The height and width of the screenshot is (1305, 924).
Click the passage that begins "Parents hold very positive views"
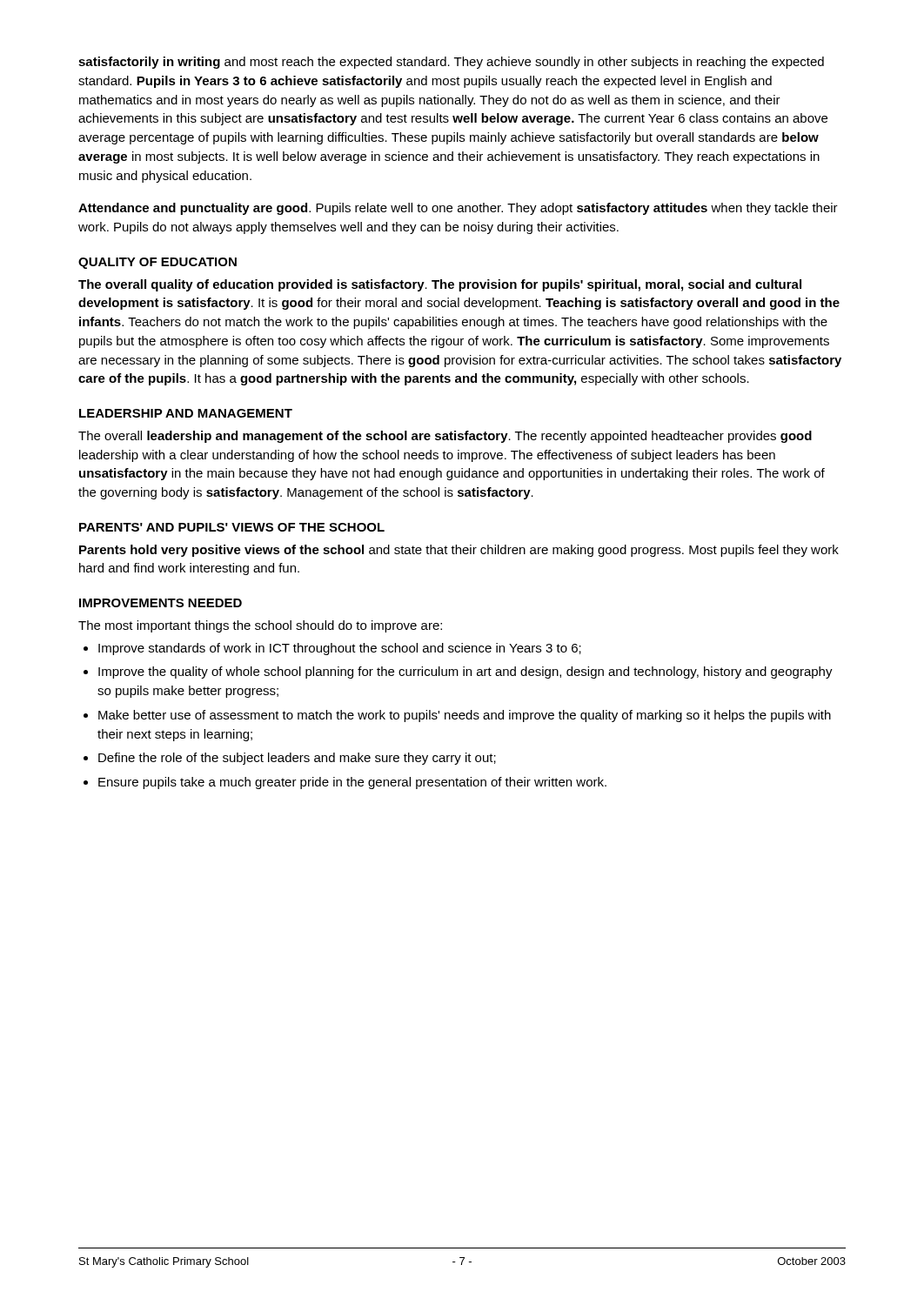(458, 558)
